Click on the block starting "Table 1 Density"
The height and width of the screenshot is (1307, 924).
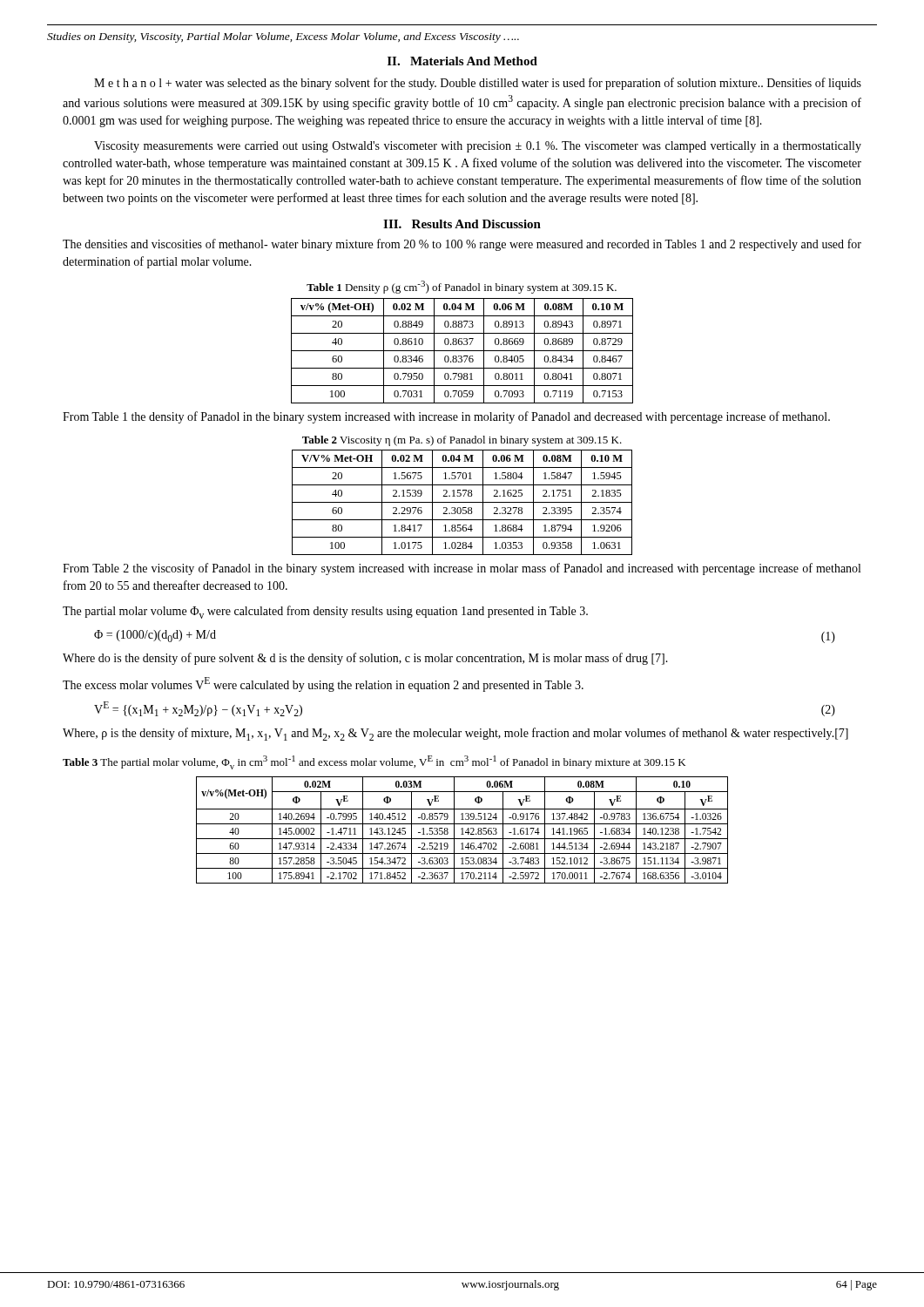462,286
